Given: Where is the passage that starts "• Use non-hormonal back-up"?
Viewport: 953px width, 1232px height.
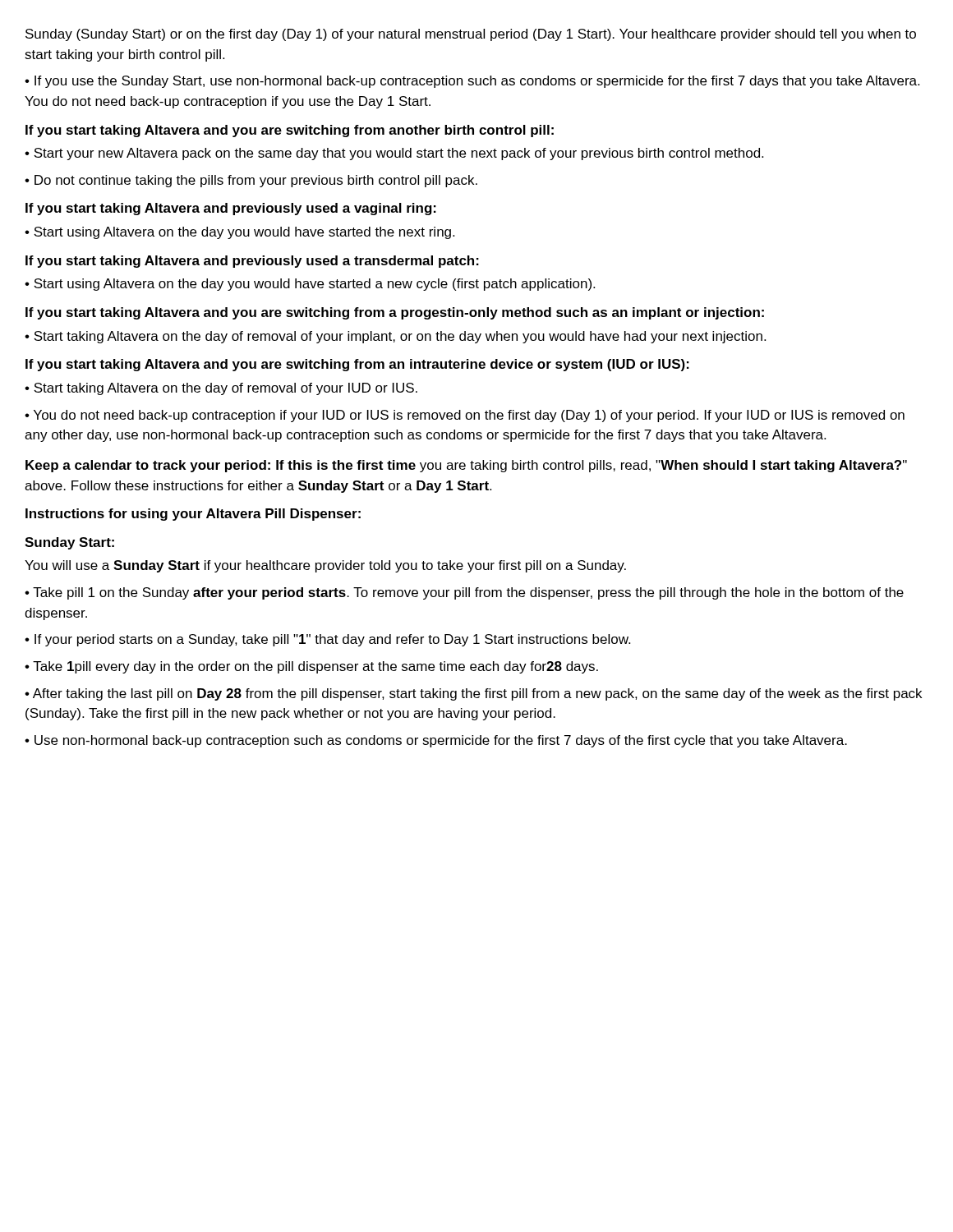Looking at the screenshot, I should (x=436, y=740).
